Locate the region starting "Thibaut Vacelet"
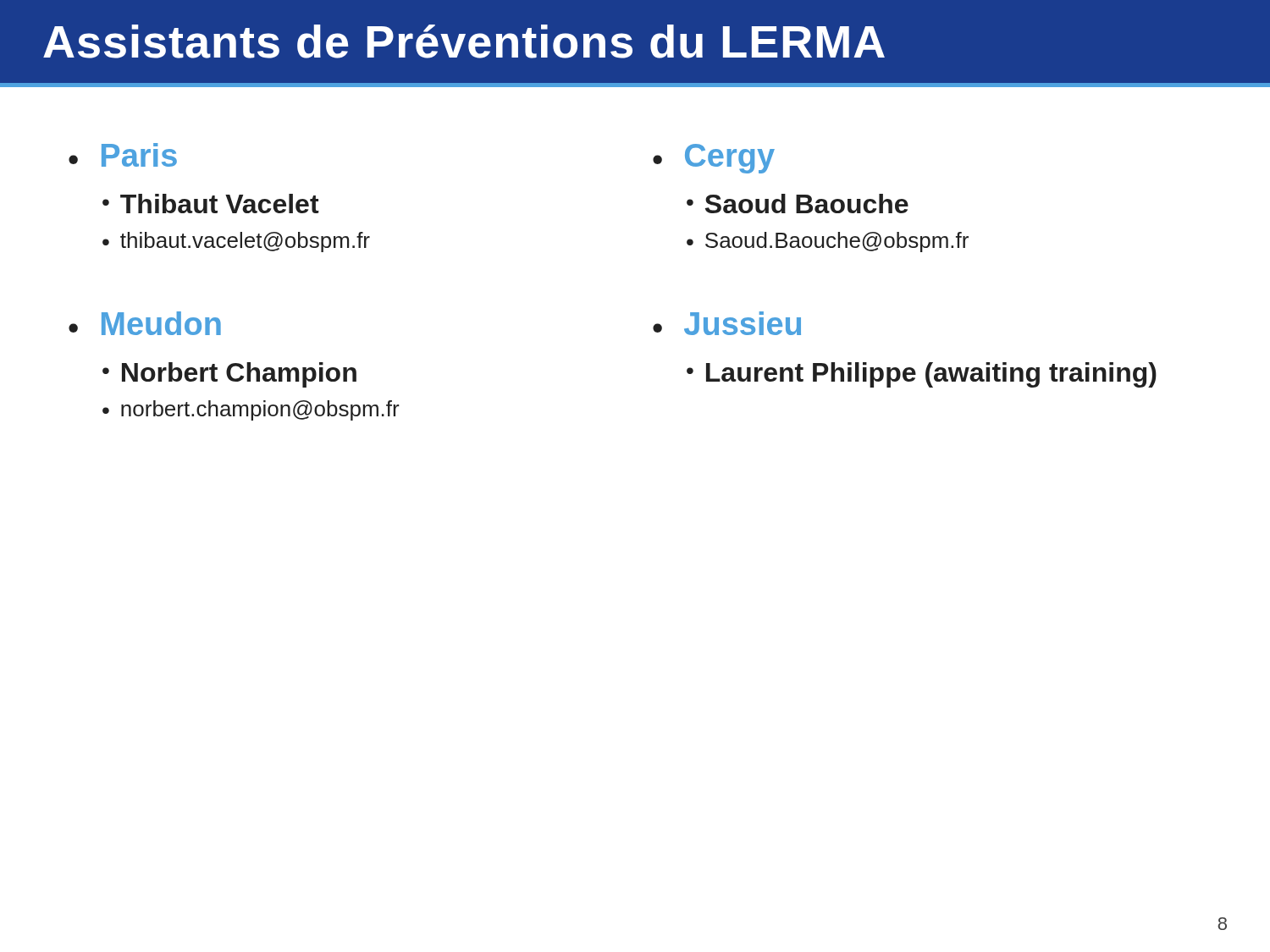1270x952 pixels. [x=219, y=204]
